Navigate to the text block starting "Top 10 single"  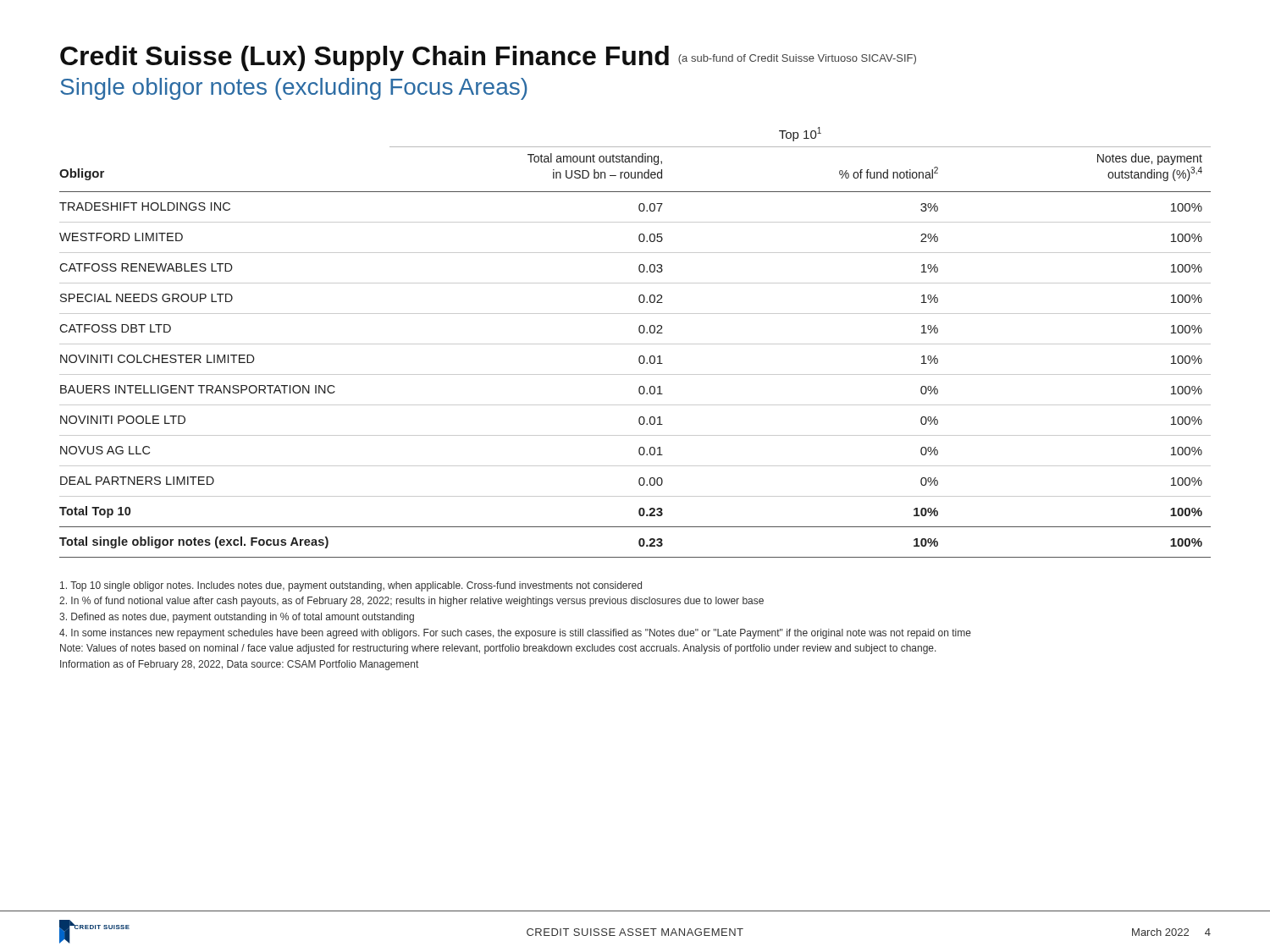(351, 585)
